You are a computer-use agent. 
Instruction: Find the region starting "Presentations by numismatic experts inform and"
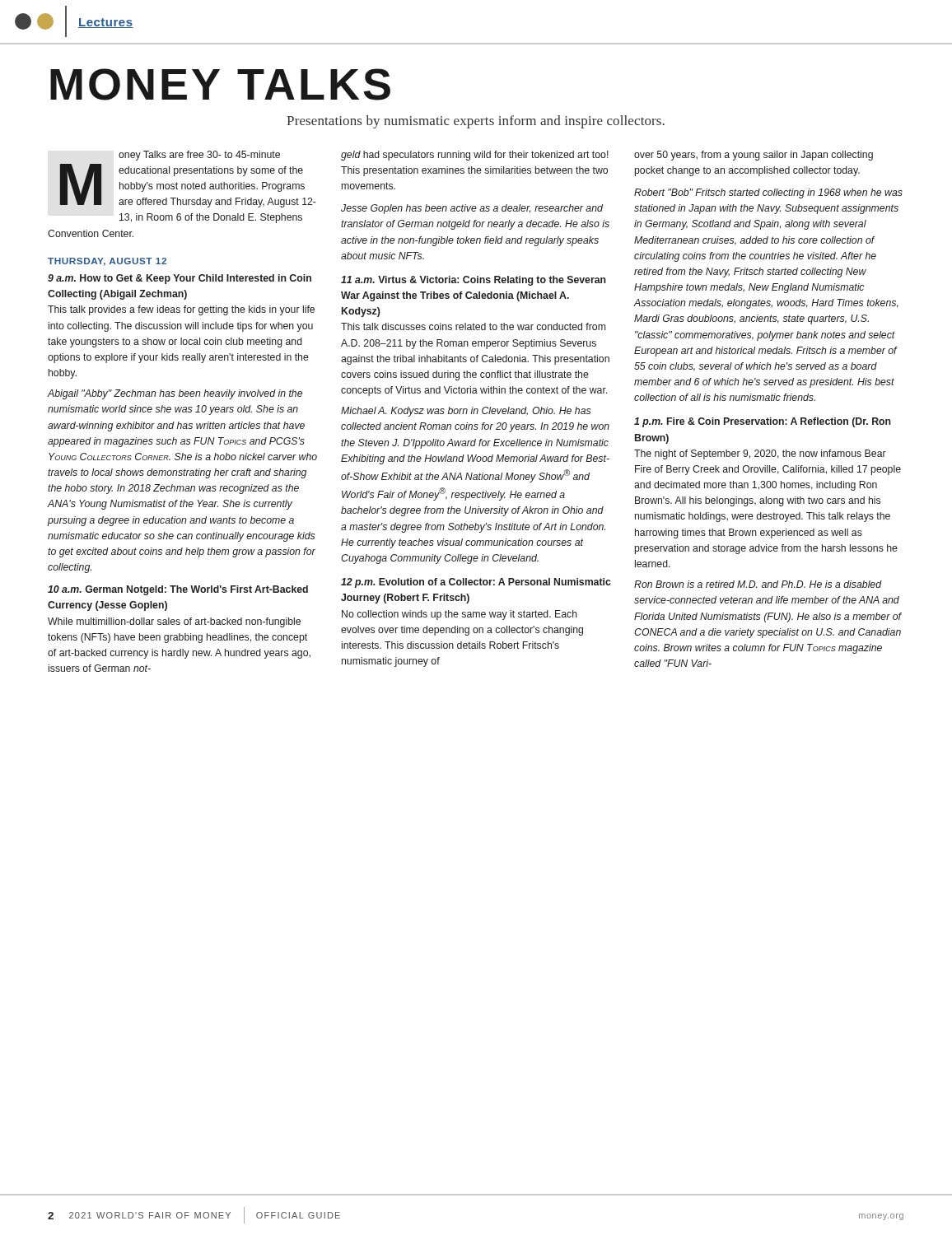476,120
